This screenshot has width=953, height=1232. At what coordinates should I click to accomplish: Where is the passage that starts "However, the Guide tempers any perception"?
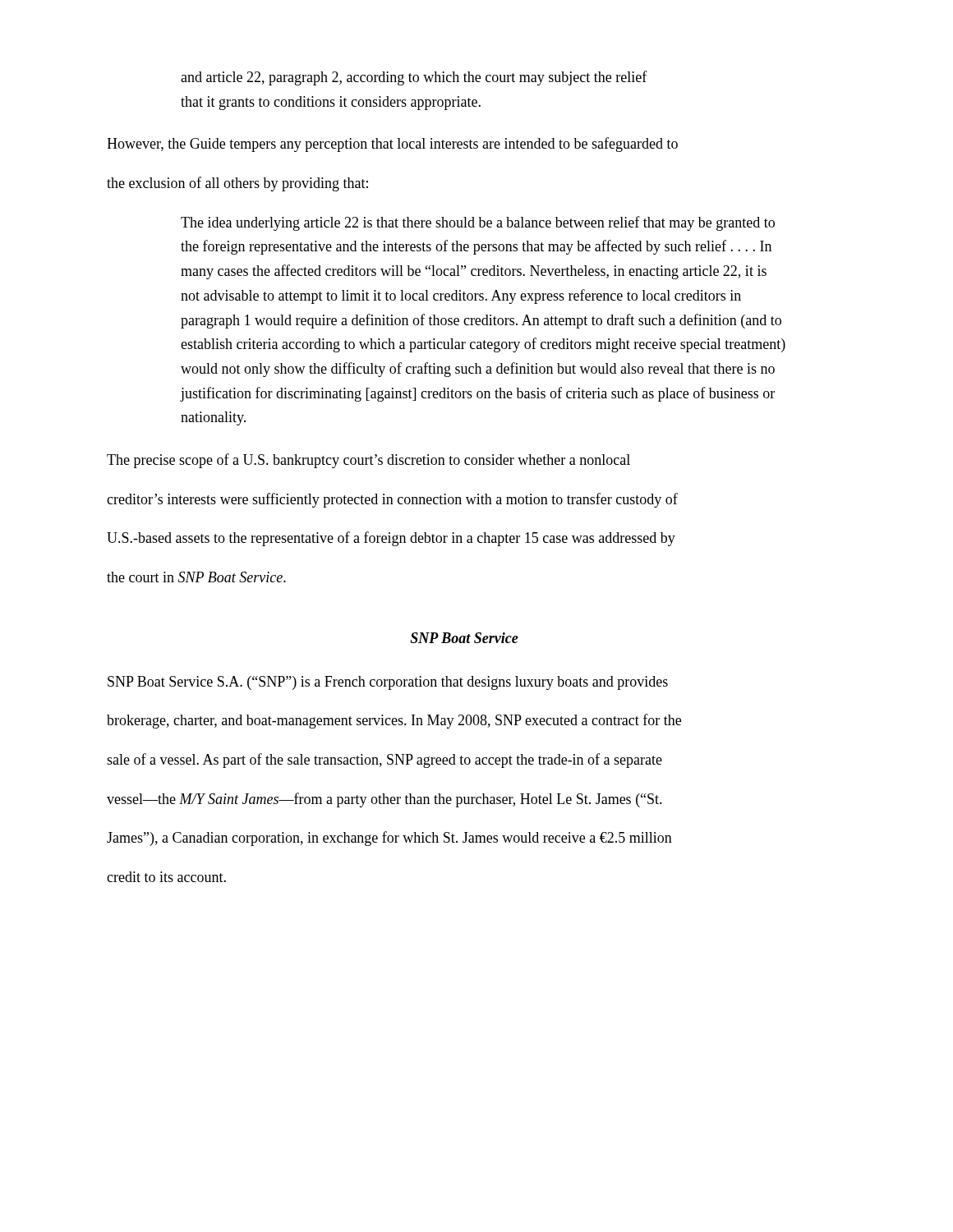tap(393, 144)
